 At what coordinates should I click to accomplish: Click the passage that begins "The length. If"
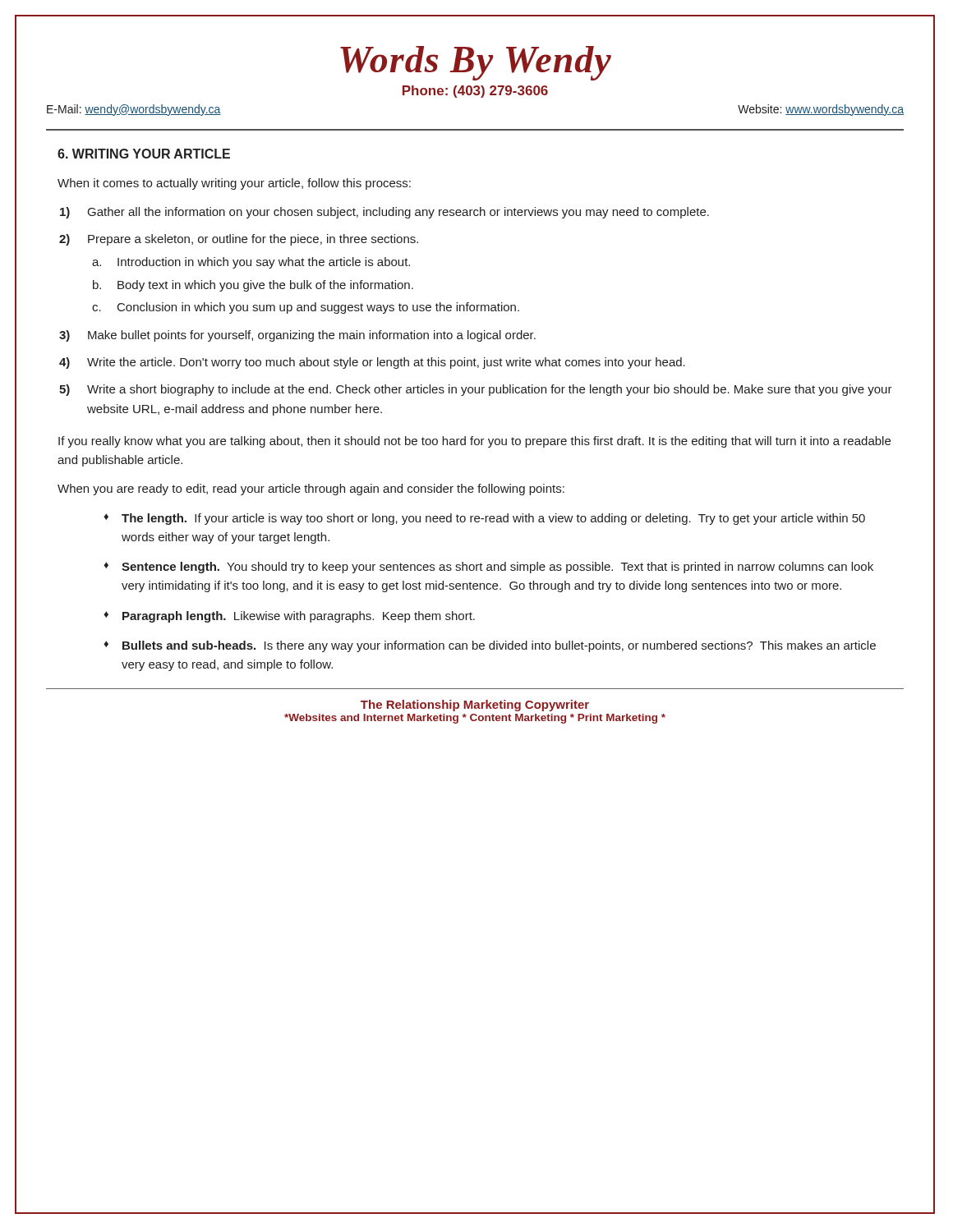(x=494, y=527)
